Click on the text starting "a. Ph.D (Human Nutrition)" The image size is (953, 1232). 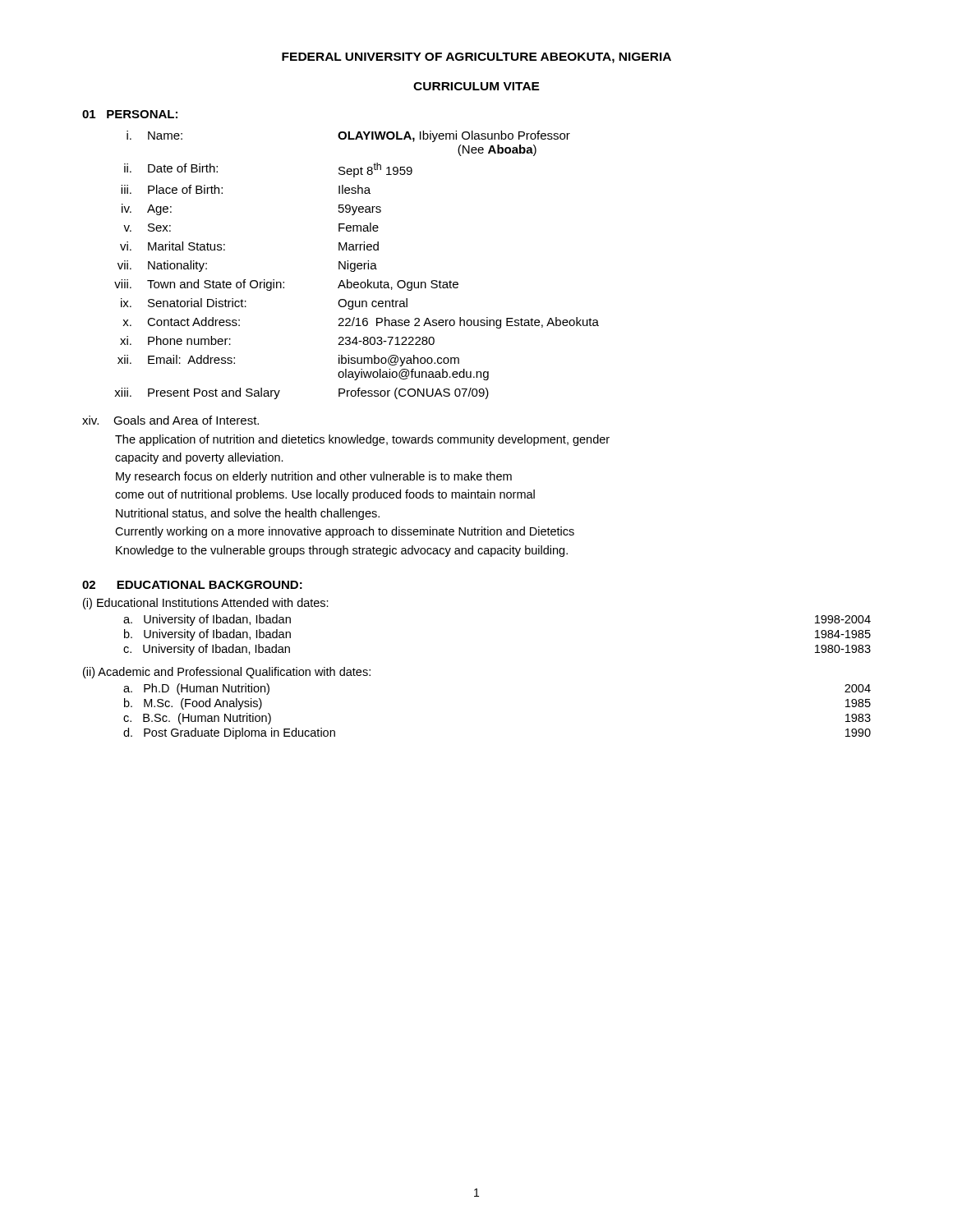200,689
